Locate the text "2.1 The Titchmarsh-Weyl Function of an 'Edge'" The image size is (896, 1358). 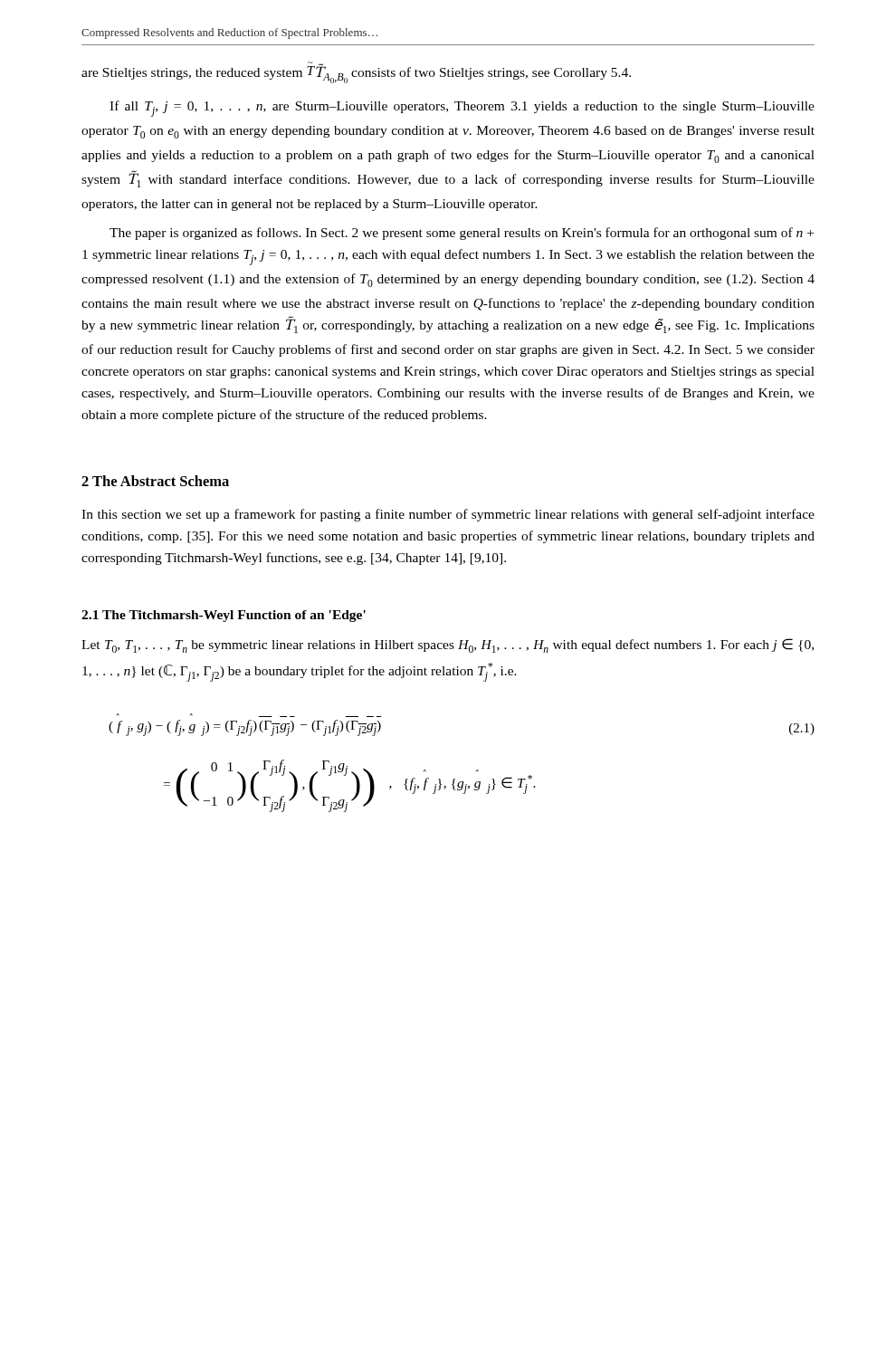click(x=224, y=615)
